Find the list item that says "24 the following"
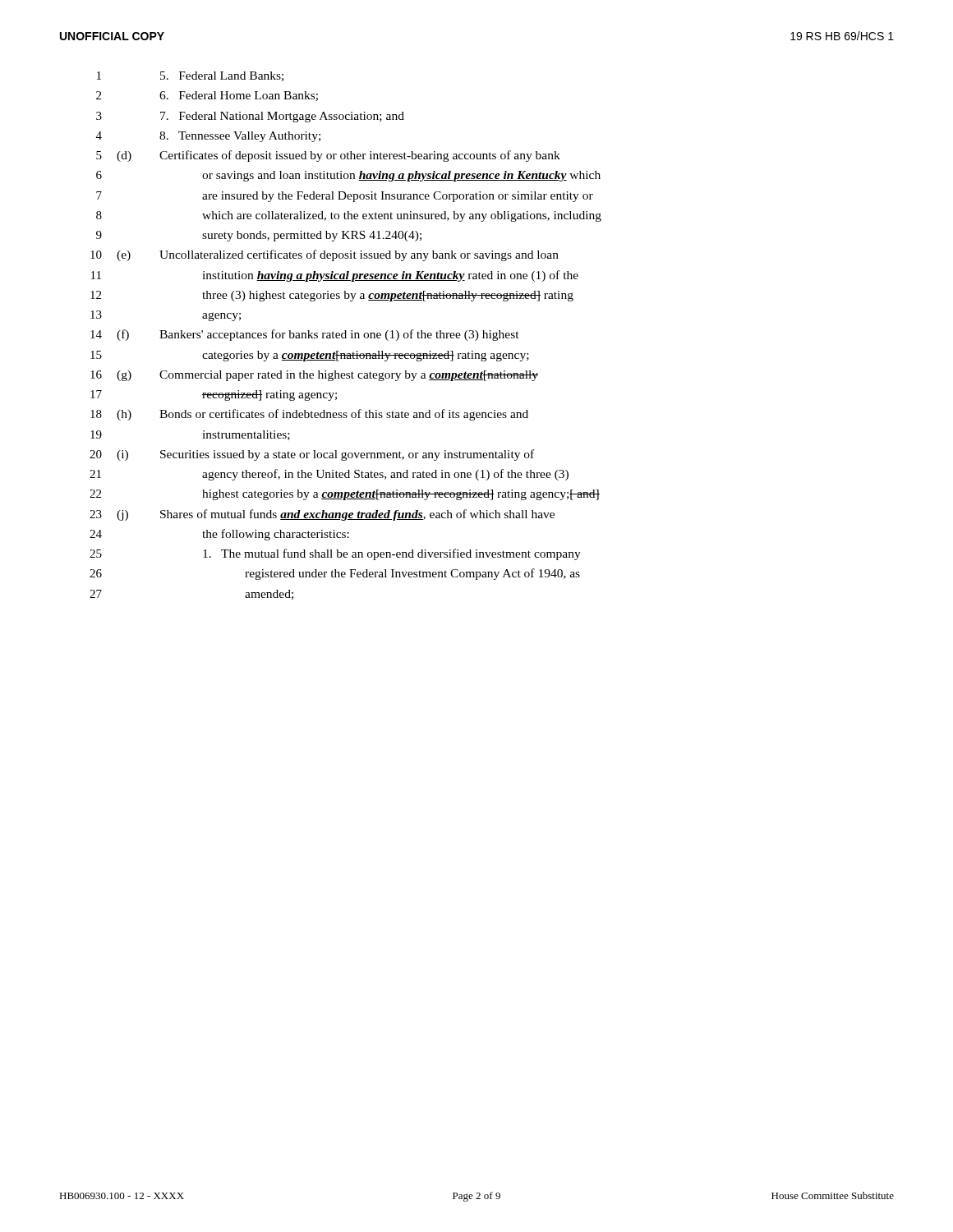Screen dimensions: 1232x953 click(219, 535)
